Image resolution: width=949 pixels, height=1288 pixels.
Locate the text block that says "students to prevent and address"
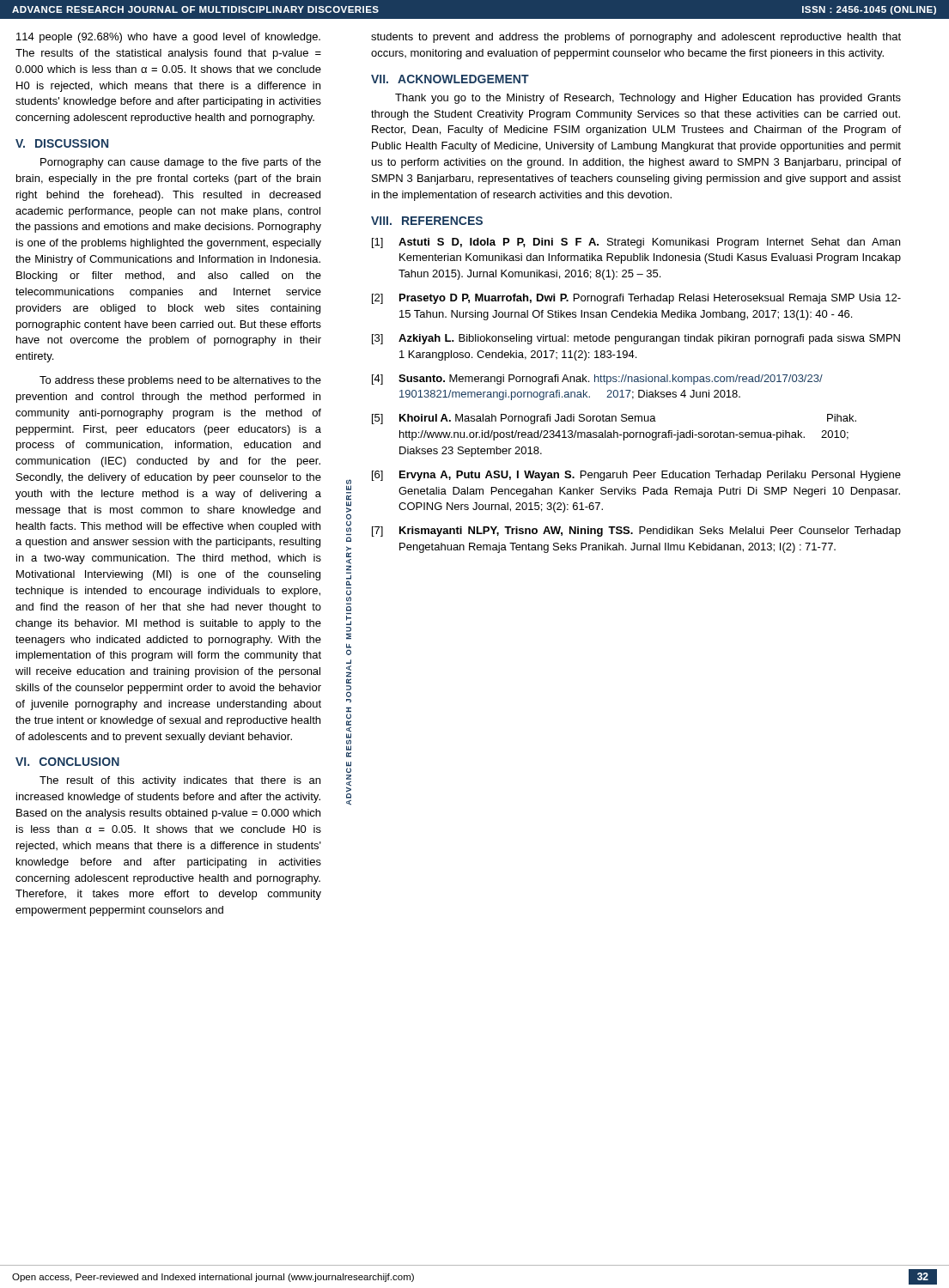[x=636, y=45]
